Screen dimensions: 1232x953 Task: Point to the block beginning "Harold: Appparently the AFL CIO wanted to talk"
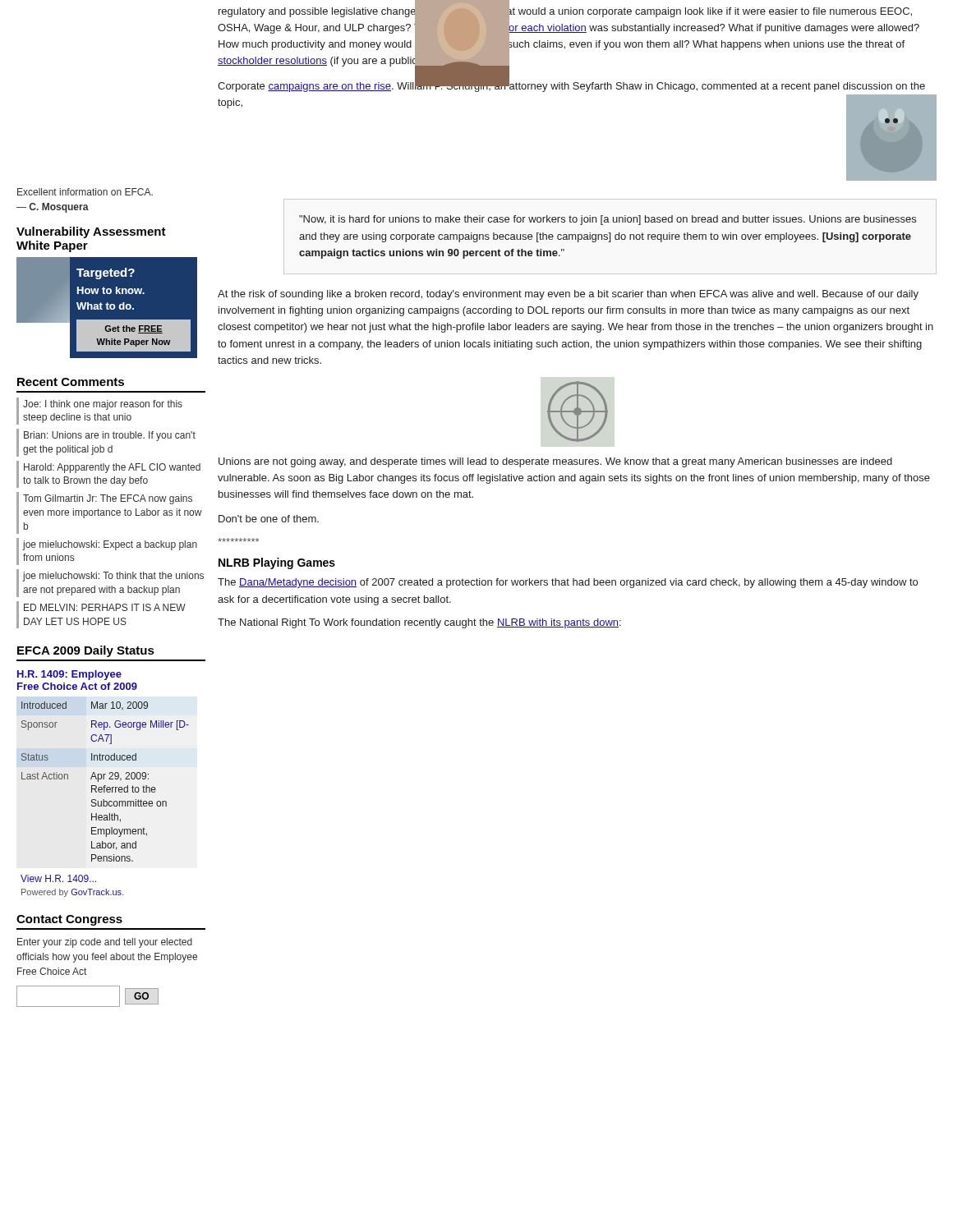(112, 474)
